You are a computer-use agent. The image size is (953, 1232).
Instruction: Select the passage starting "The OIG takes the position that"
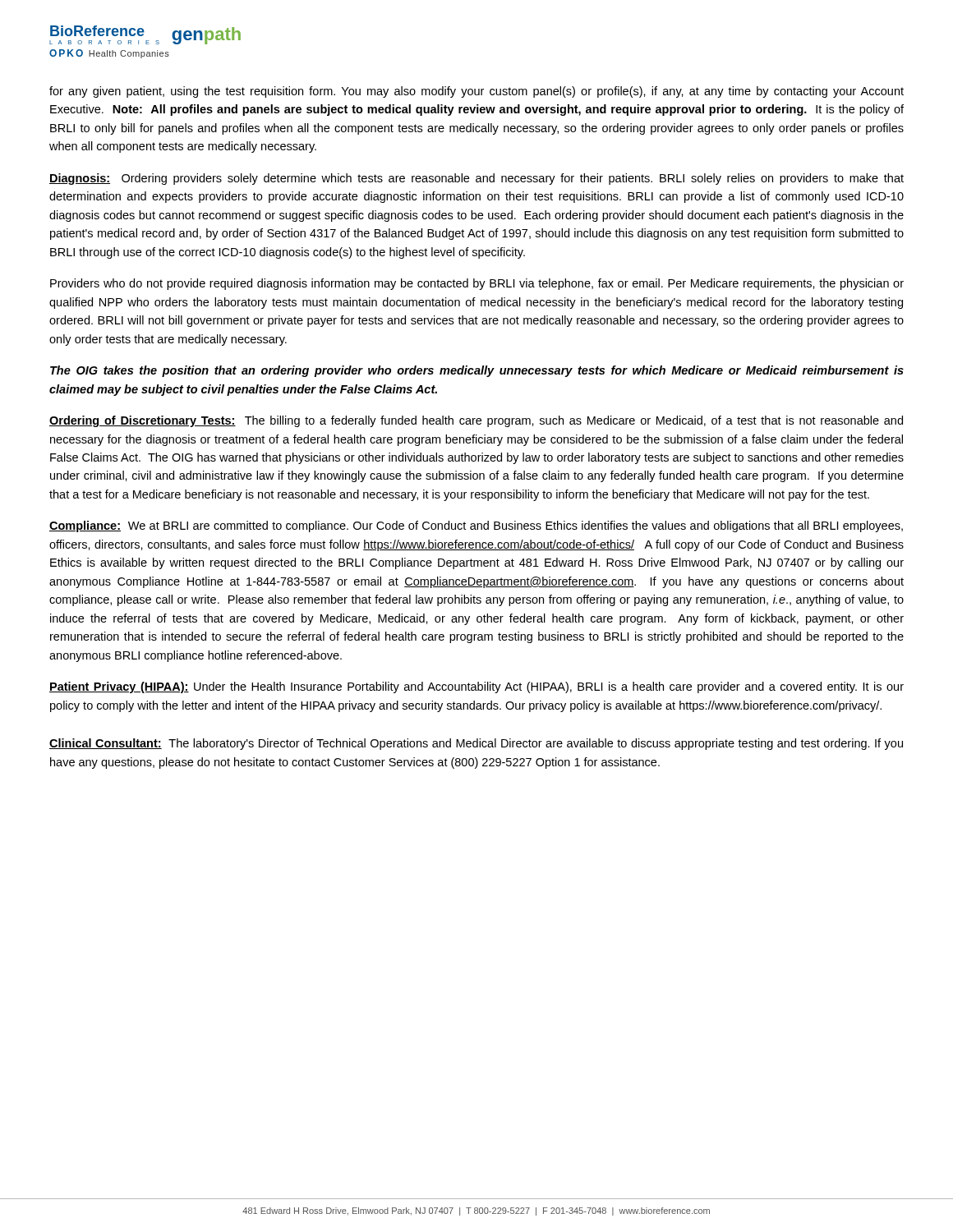[476, 380]
